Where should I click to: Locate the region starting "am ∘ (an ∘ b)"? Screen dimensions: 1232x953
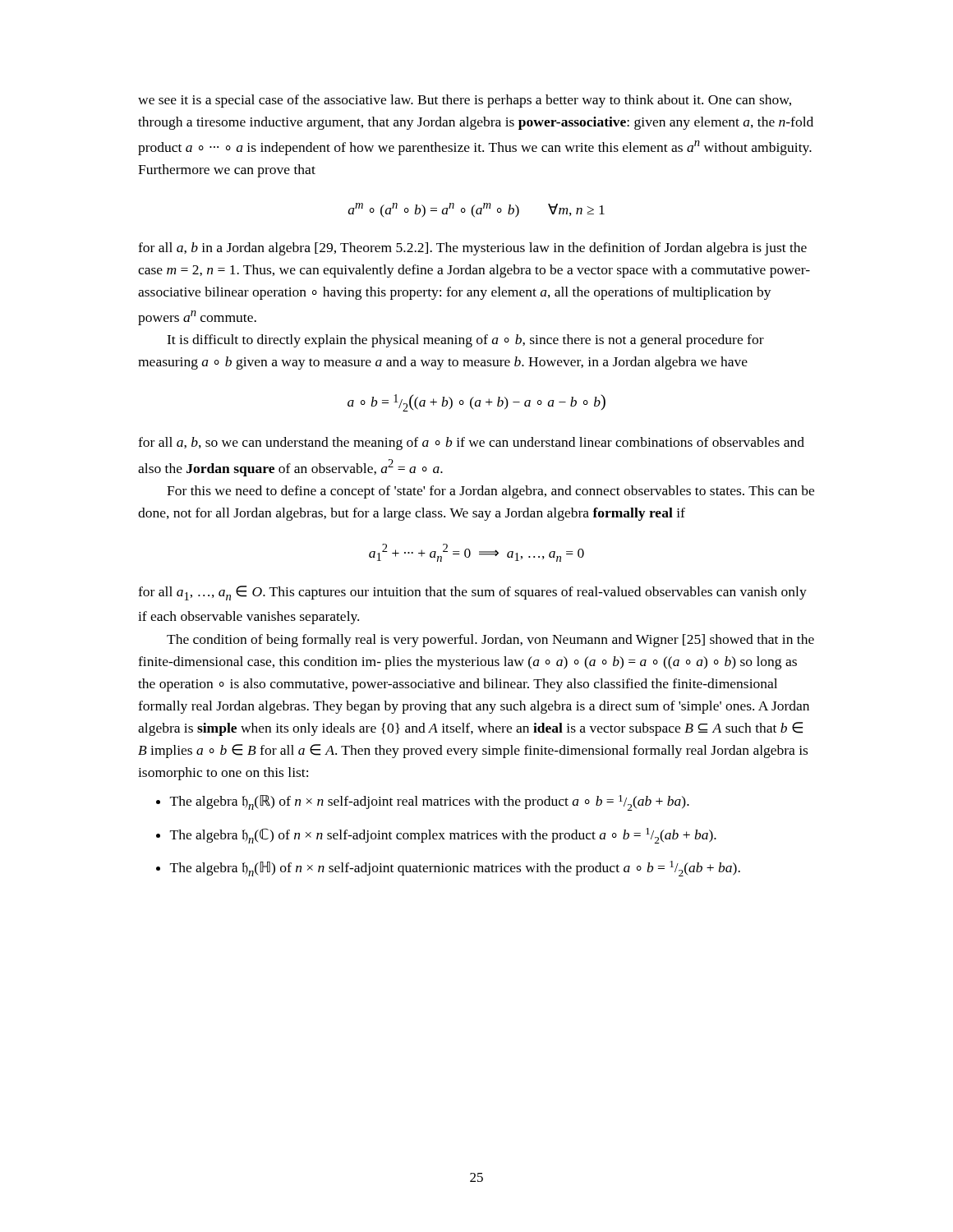pyautogui.click(x=476, y=208)
